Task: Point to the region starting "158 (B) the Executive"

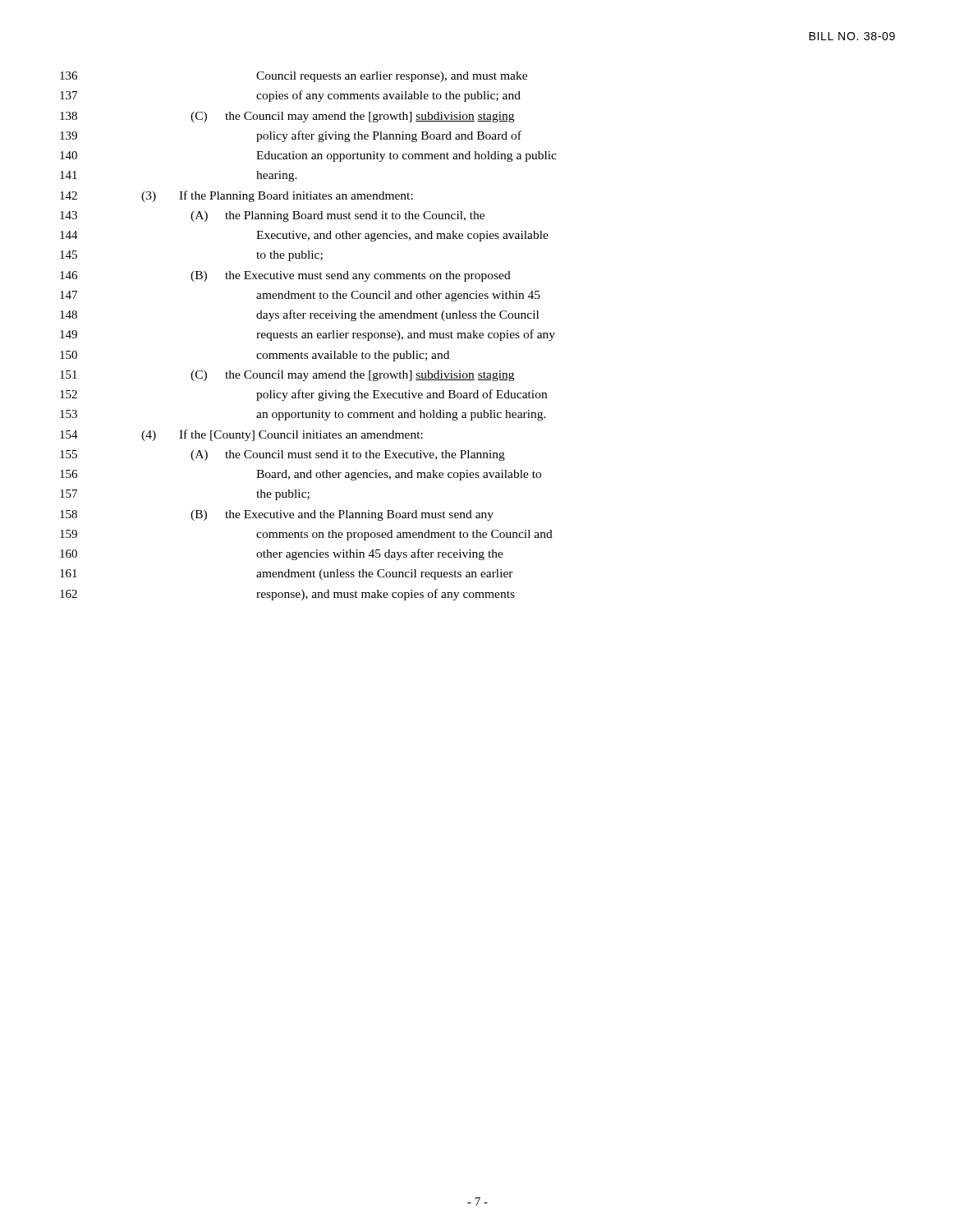Action: click(x=478, y=514)
